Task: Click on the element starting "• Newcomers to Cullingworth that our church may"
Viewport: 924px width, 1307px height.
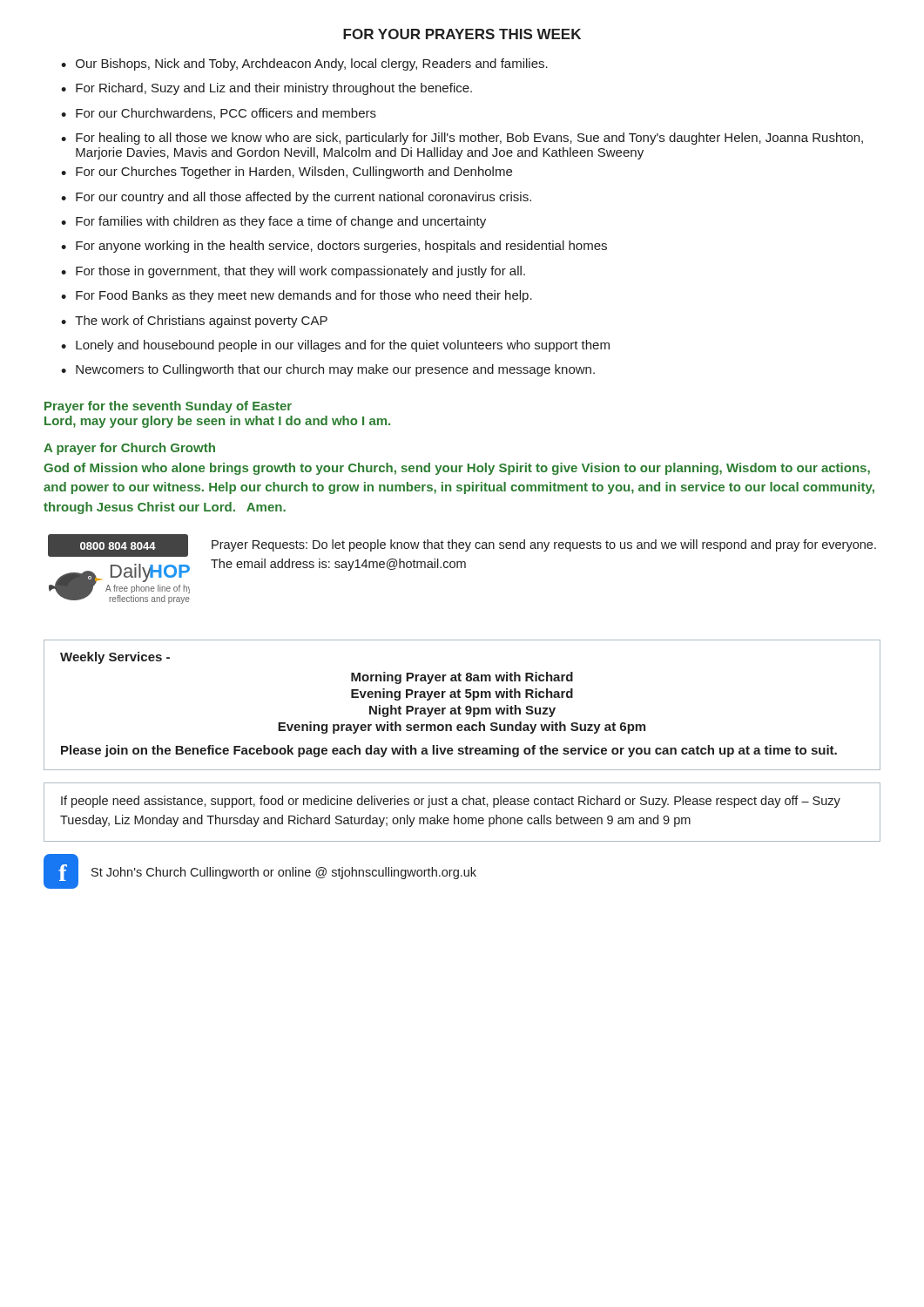Action: (328, 372)
